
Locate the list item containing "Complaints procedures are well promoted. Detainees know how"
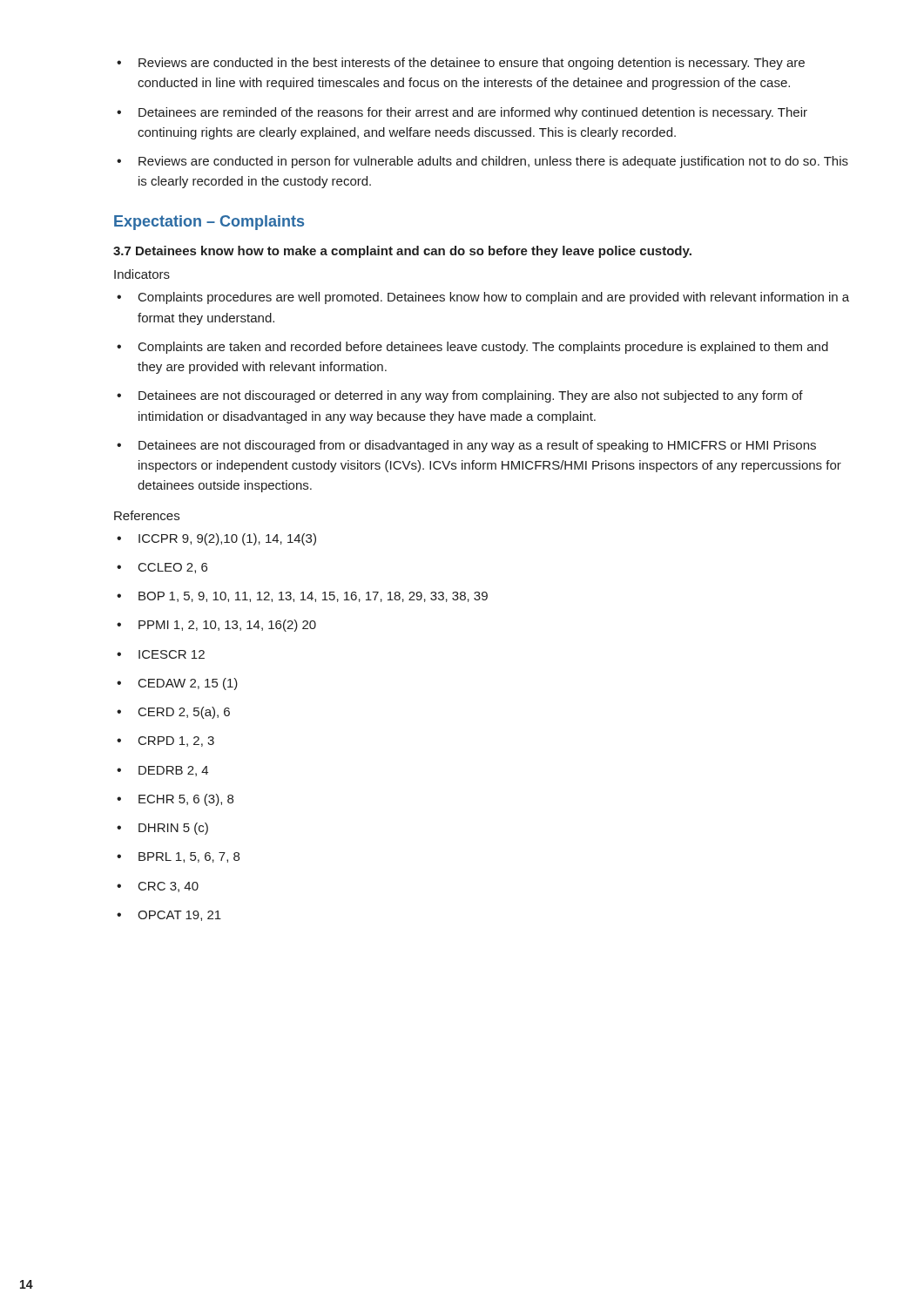[484, 307]
